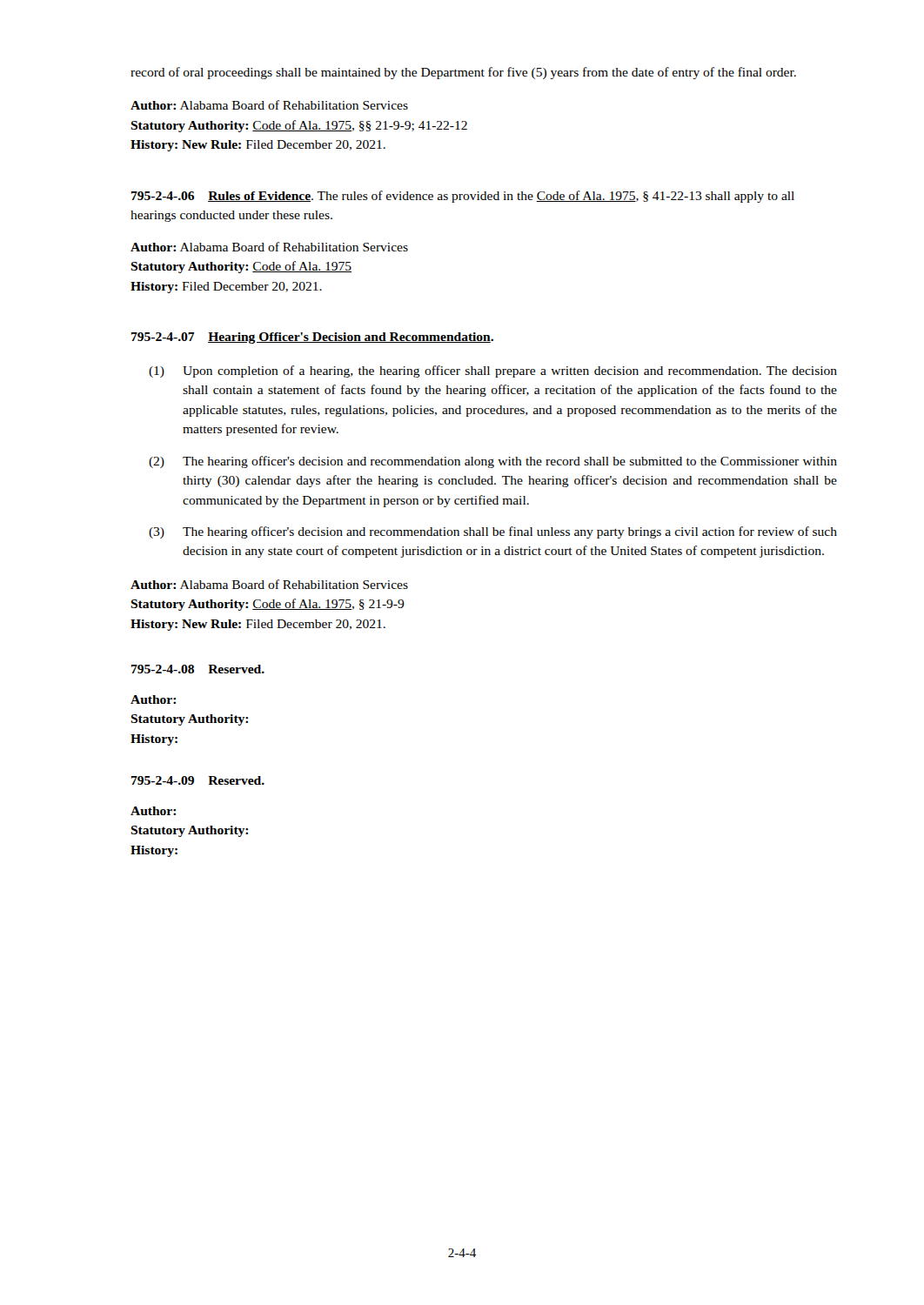Select the text starting "(1)Upon completion of a hearing, the hearing officer"
924x1305 pixels.
(x=484, y=400)
